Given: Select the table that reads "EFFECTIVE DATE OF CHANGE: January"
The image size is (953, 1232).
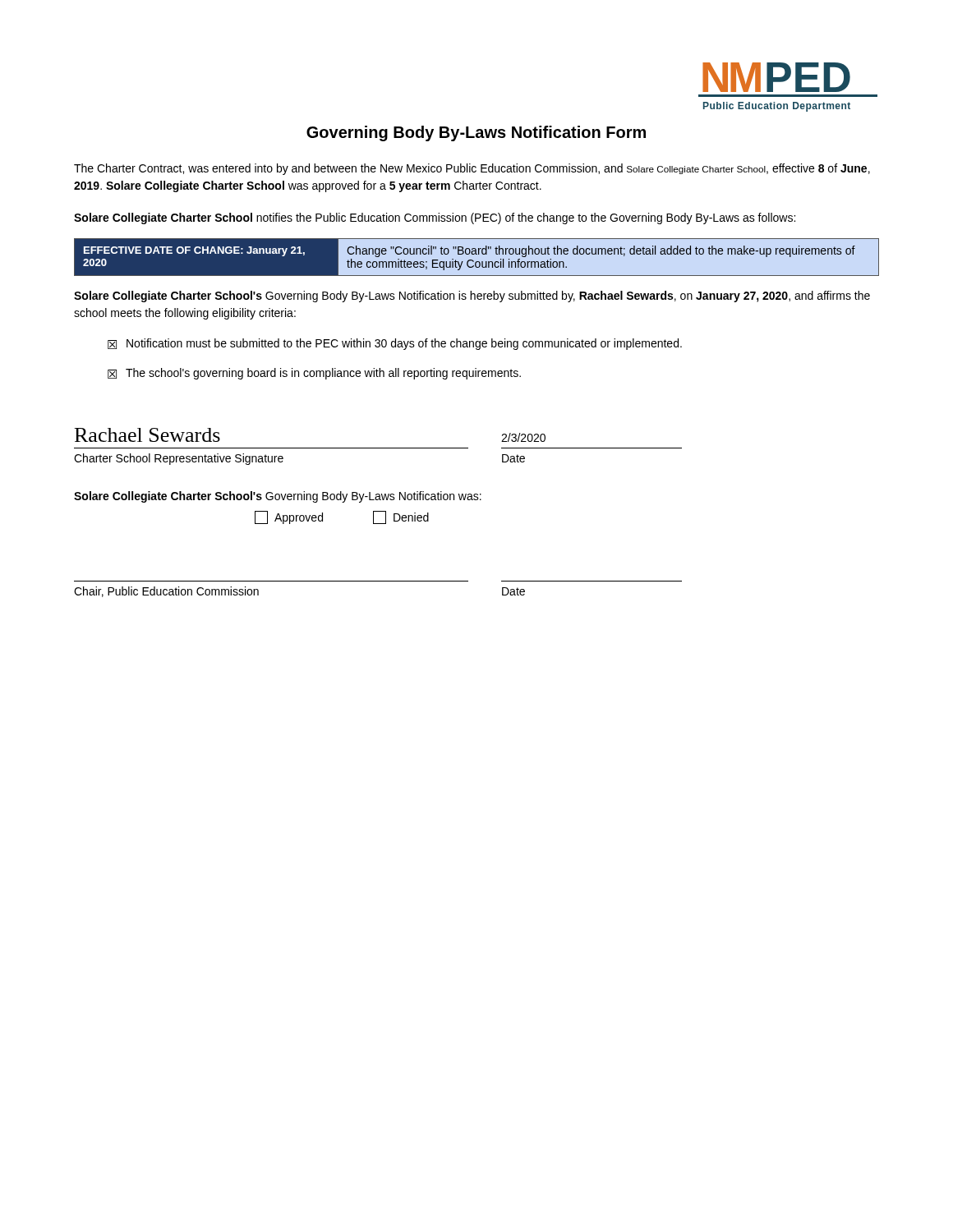Looking at the screenshot, I should [476, 257].
